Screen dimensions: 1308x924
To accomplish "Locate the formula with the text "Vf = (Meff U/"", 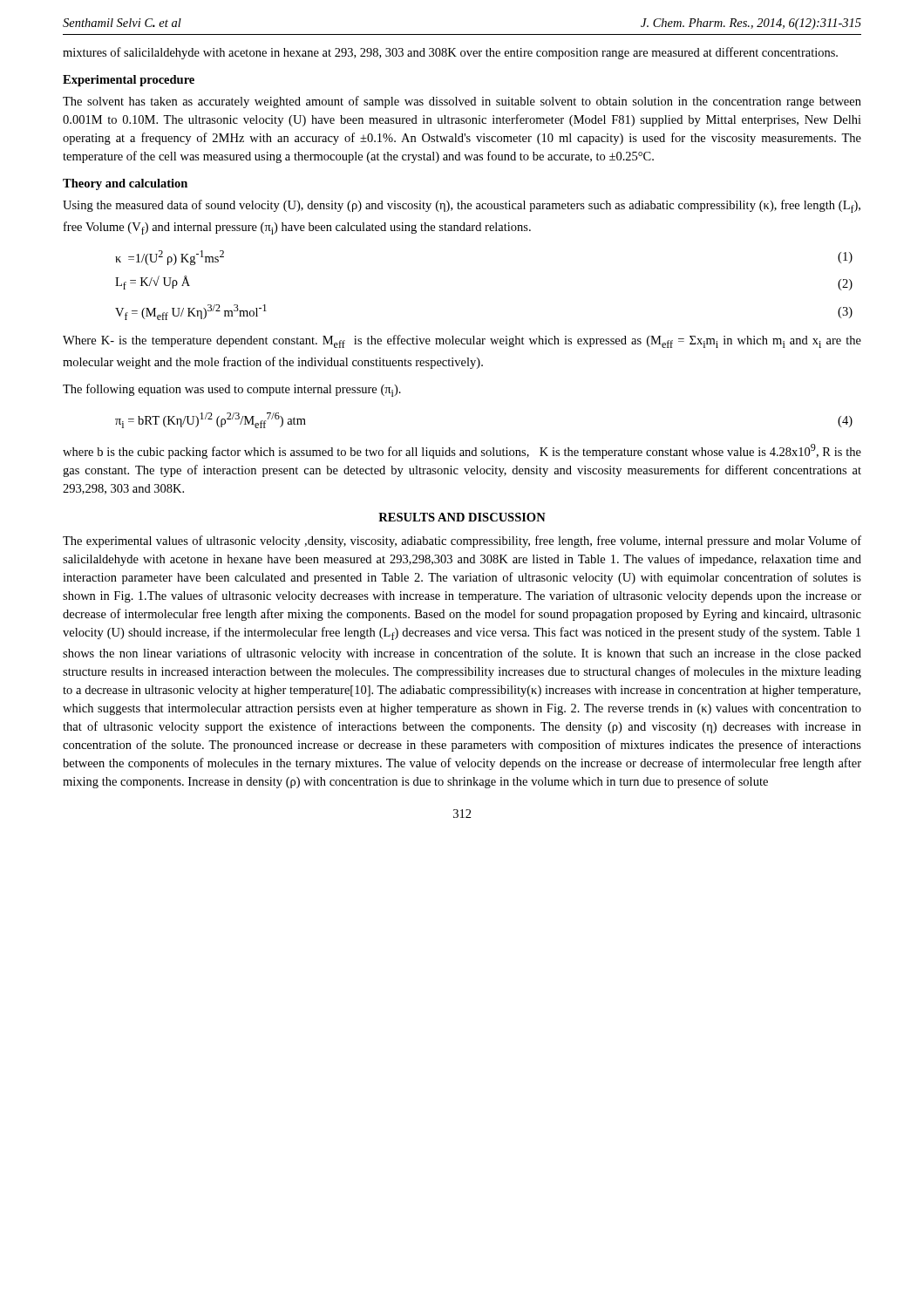I will (x=197, y=311).
